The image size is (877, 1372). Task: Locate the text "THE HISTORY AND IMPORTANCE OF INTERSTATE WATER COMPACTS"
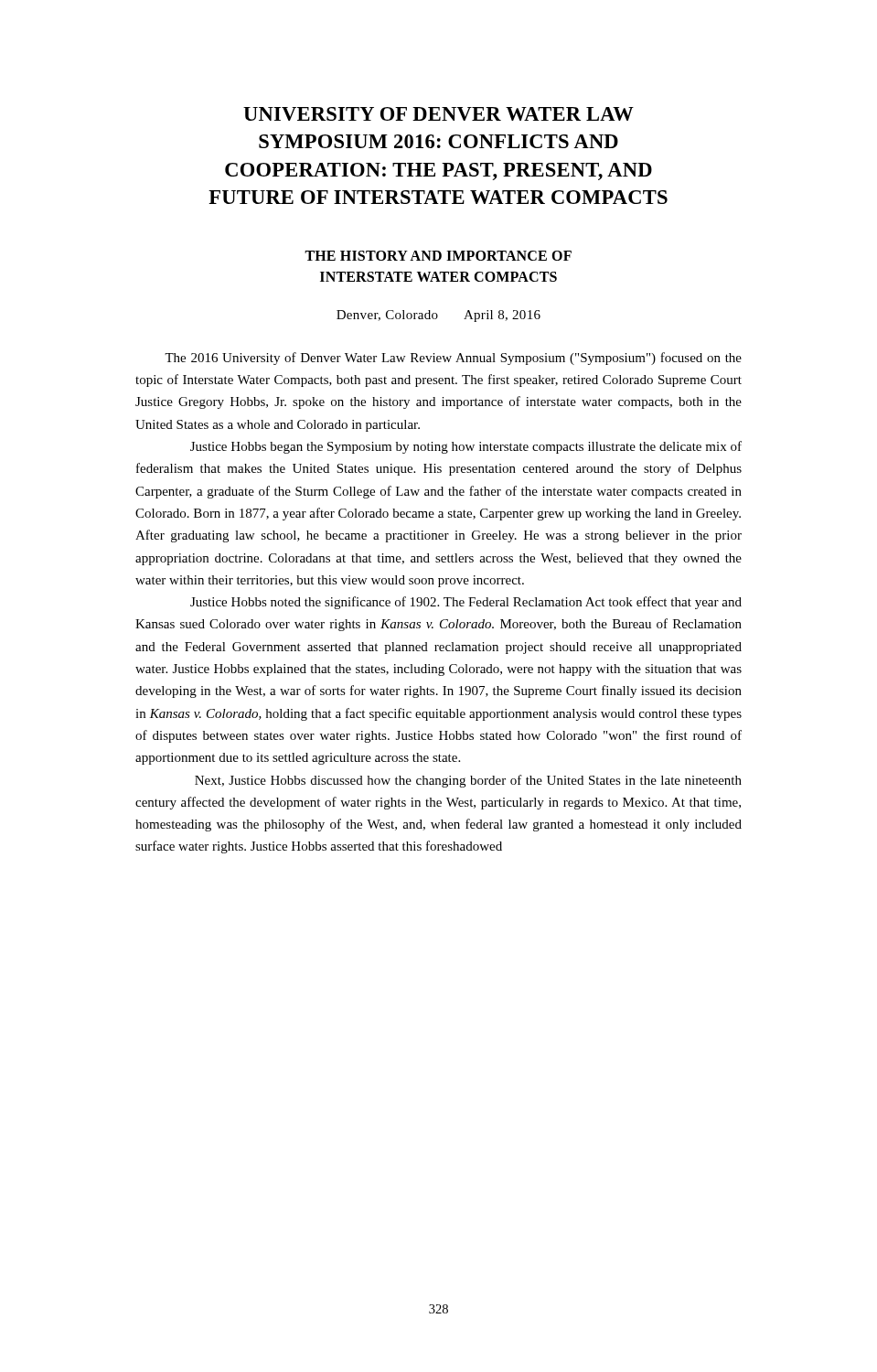(438, 266)
